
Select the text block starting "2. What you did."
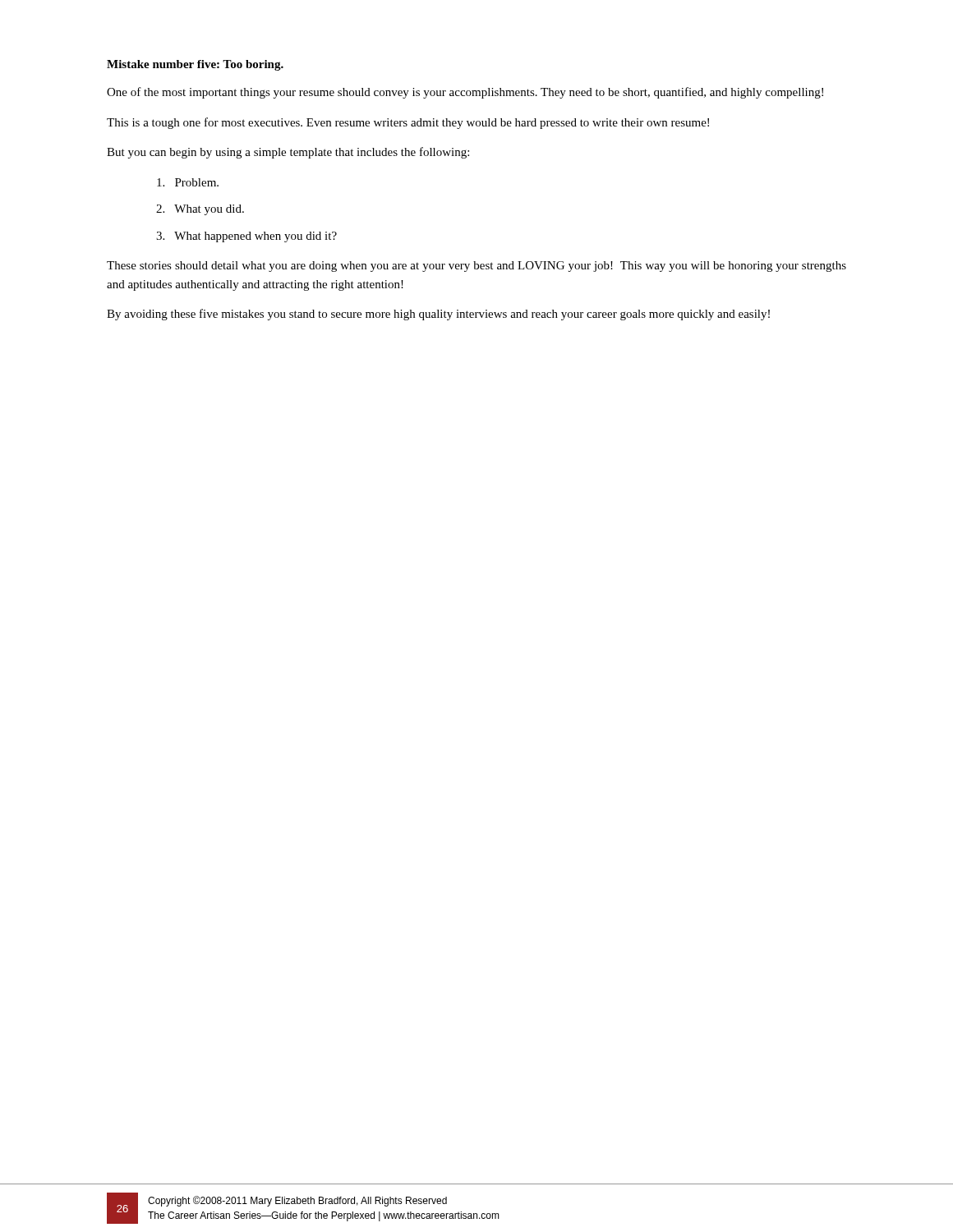tap(200, 209)
